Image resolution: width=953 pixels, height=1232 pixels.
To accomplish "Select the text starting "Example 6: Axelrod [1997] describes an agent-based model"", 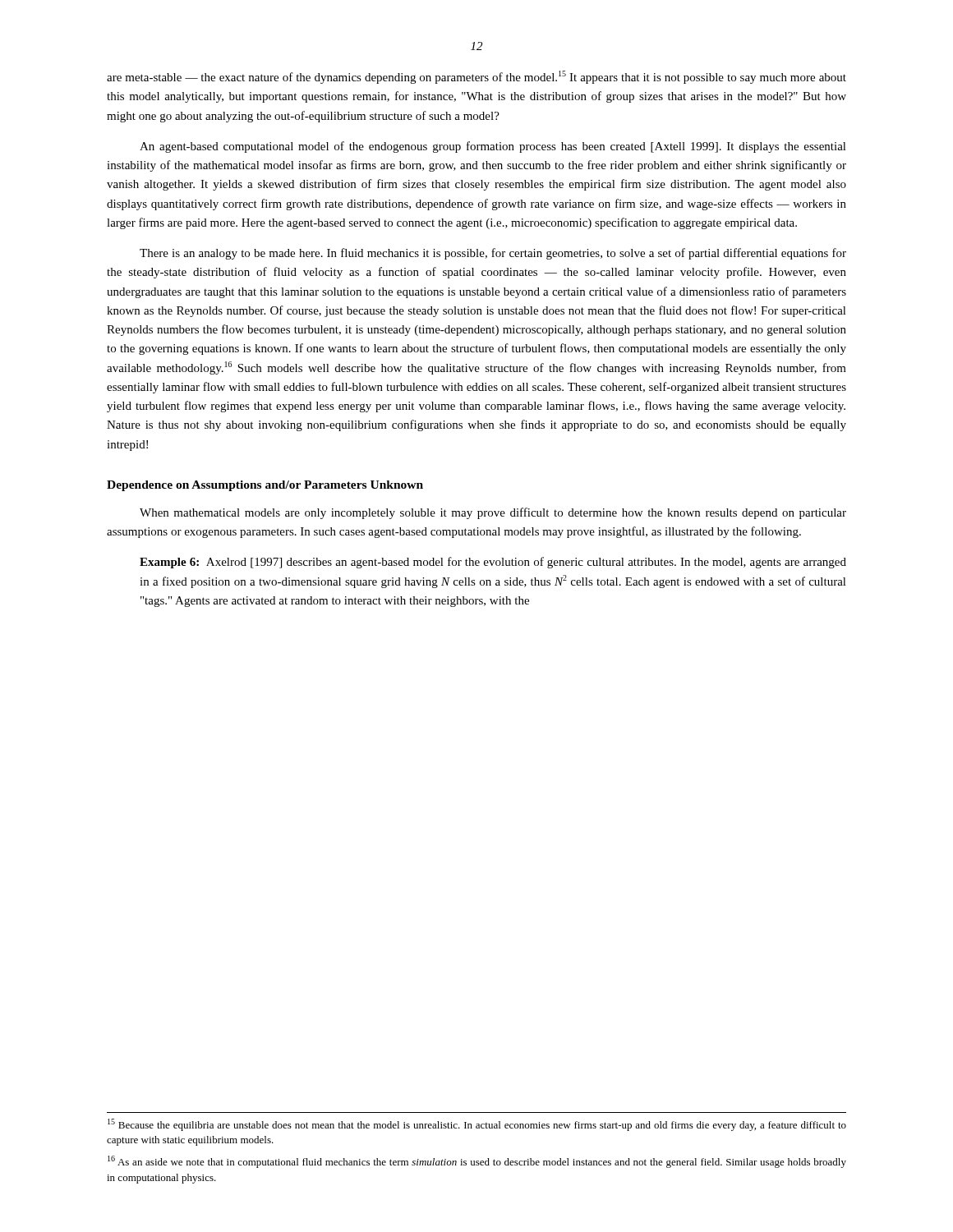I will [493, 582].
